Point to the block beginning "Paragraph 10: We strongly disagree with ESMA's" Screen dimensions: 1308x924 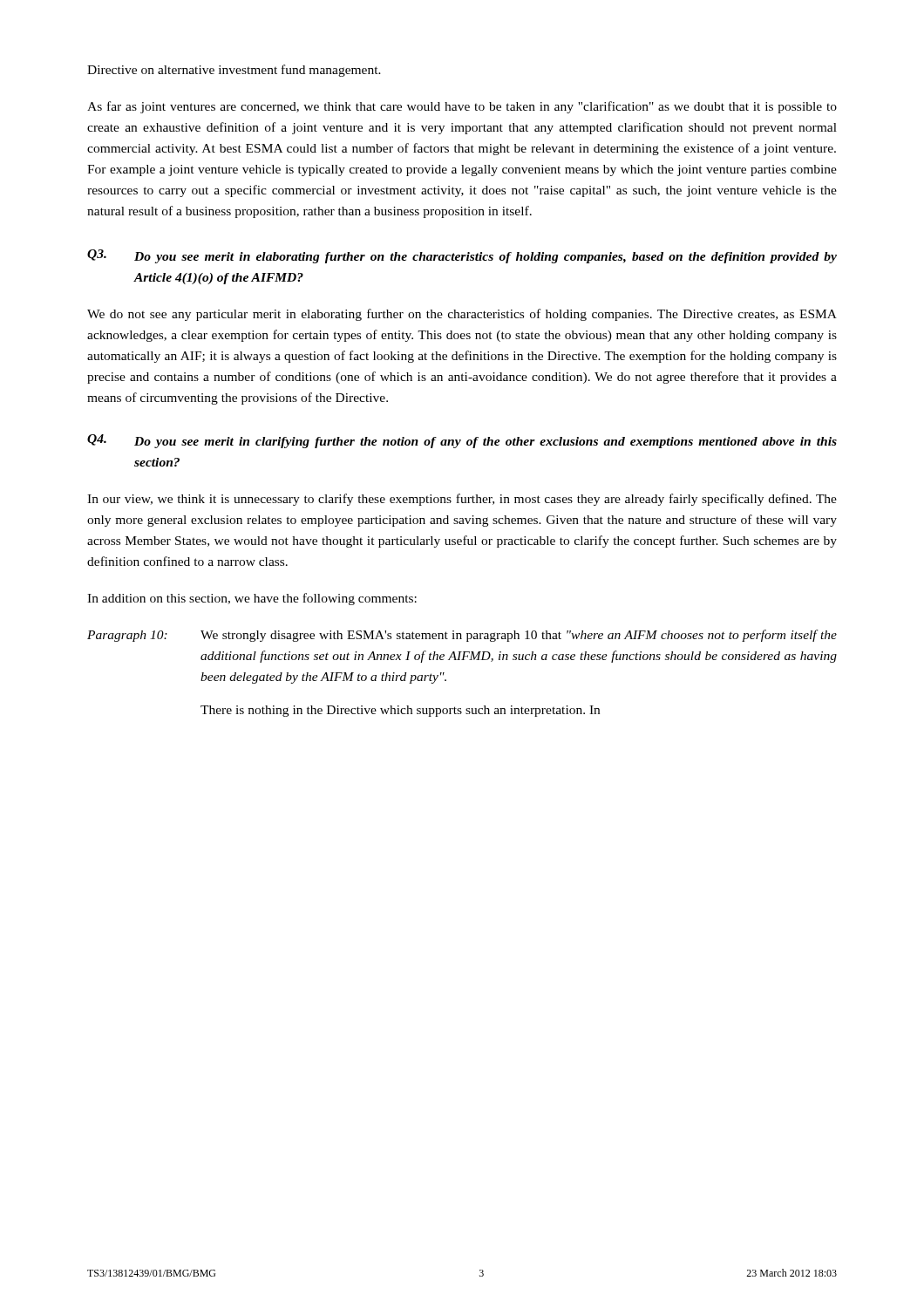point(462,636)
